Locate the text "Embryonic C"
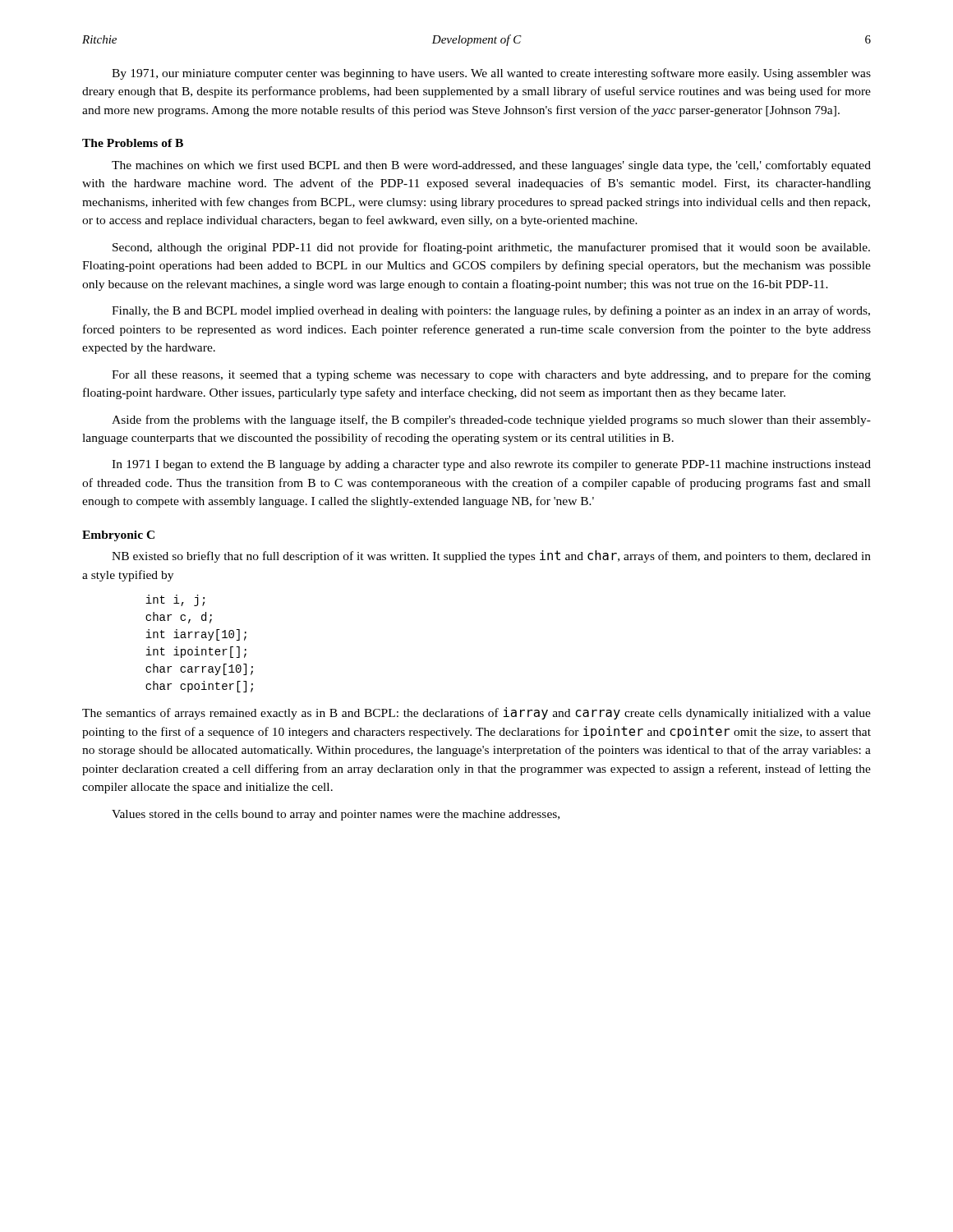 (x=118, y=536)
